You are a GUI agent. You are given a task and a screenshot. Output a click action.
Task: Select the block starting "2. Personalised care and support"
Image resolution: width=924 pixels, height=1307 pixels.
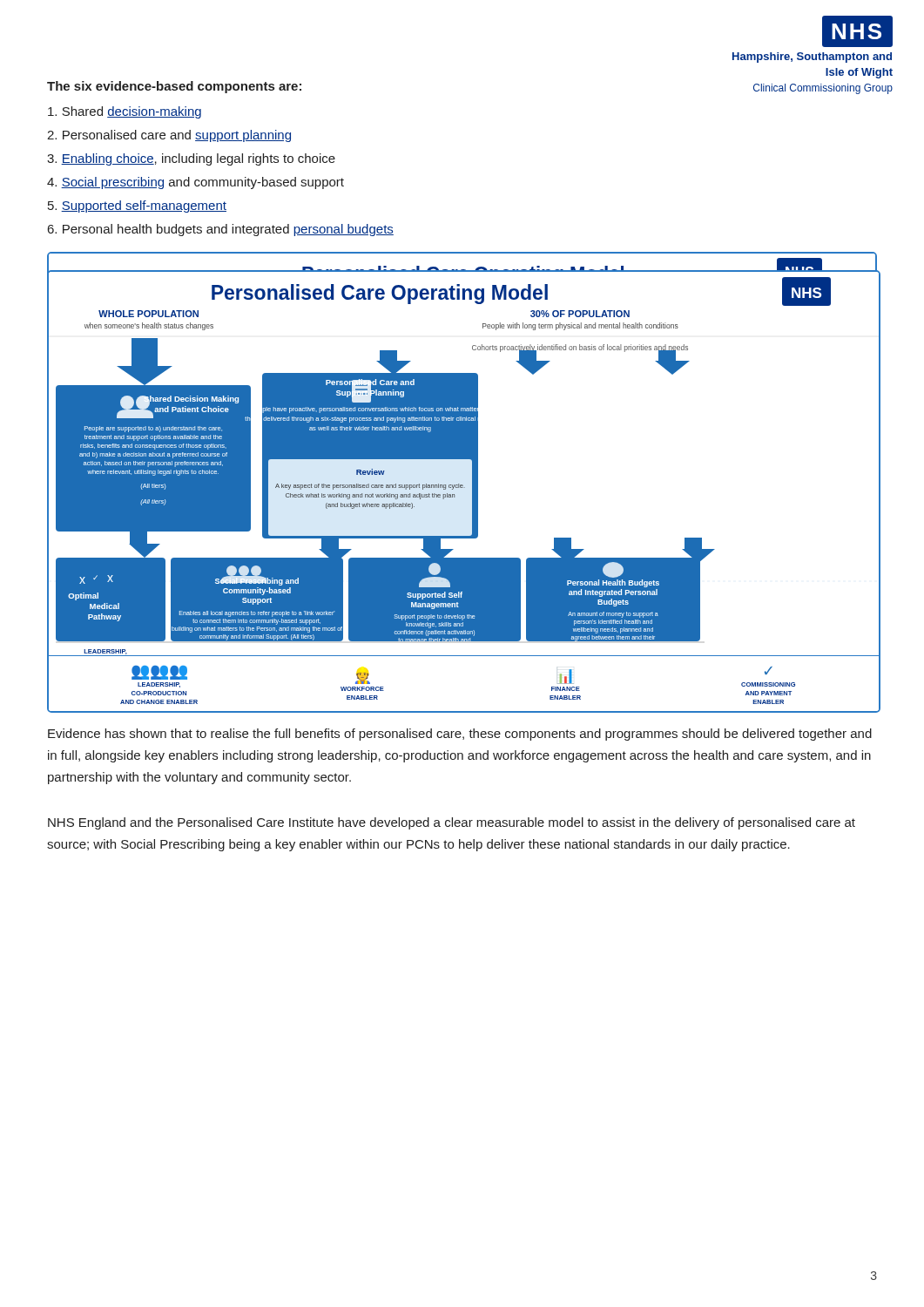169,135
